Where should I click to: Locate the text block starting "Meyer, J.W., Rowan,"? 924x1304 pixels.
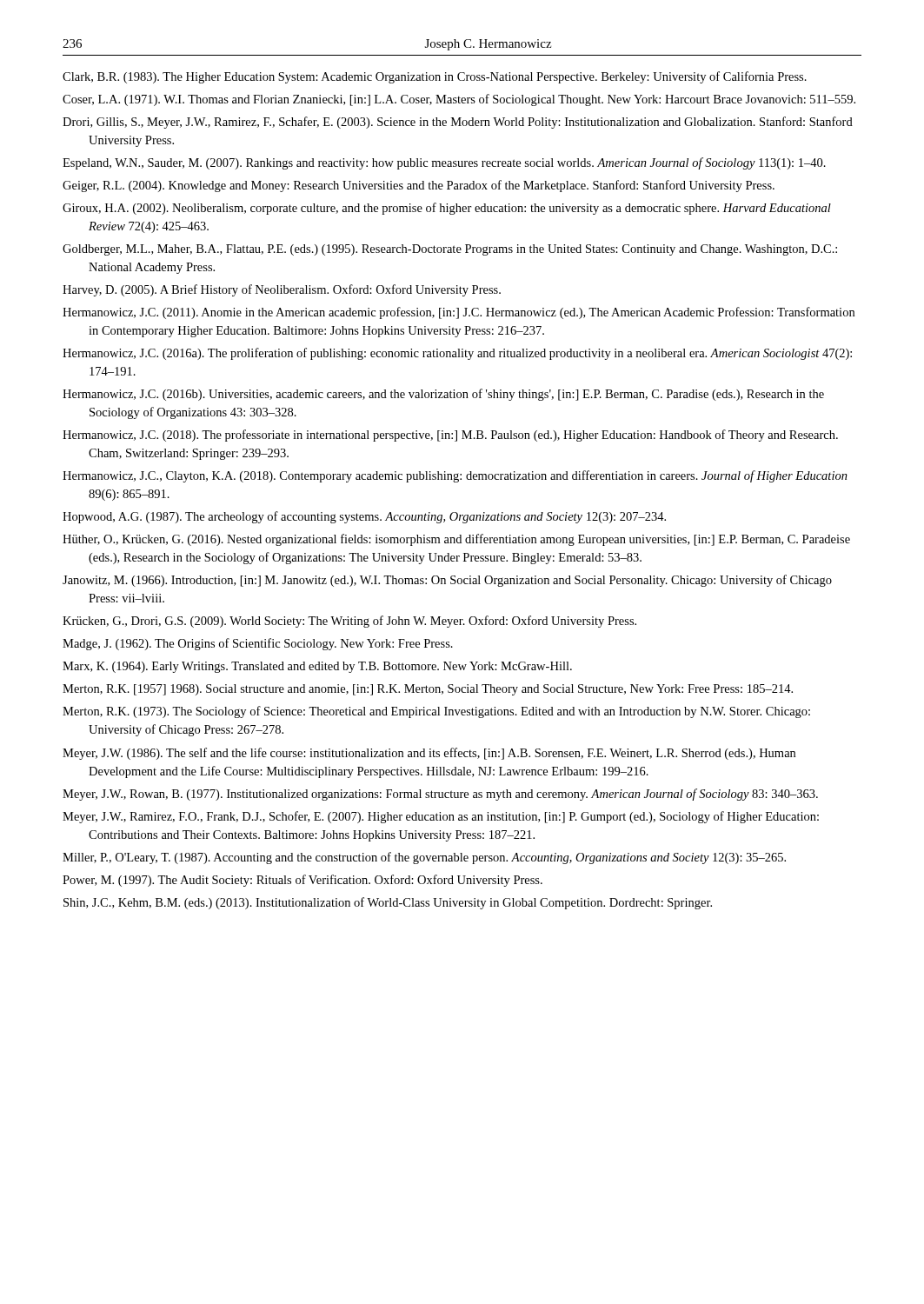click(x=440, y=793)
